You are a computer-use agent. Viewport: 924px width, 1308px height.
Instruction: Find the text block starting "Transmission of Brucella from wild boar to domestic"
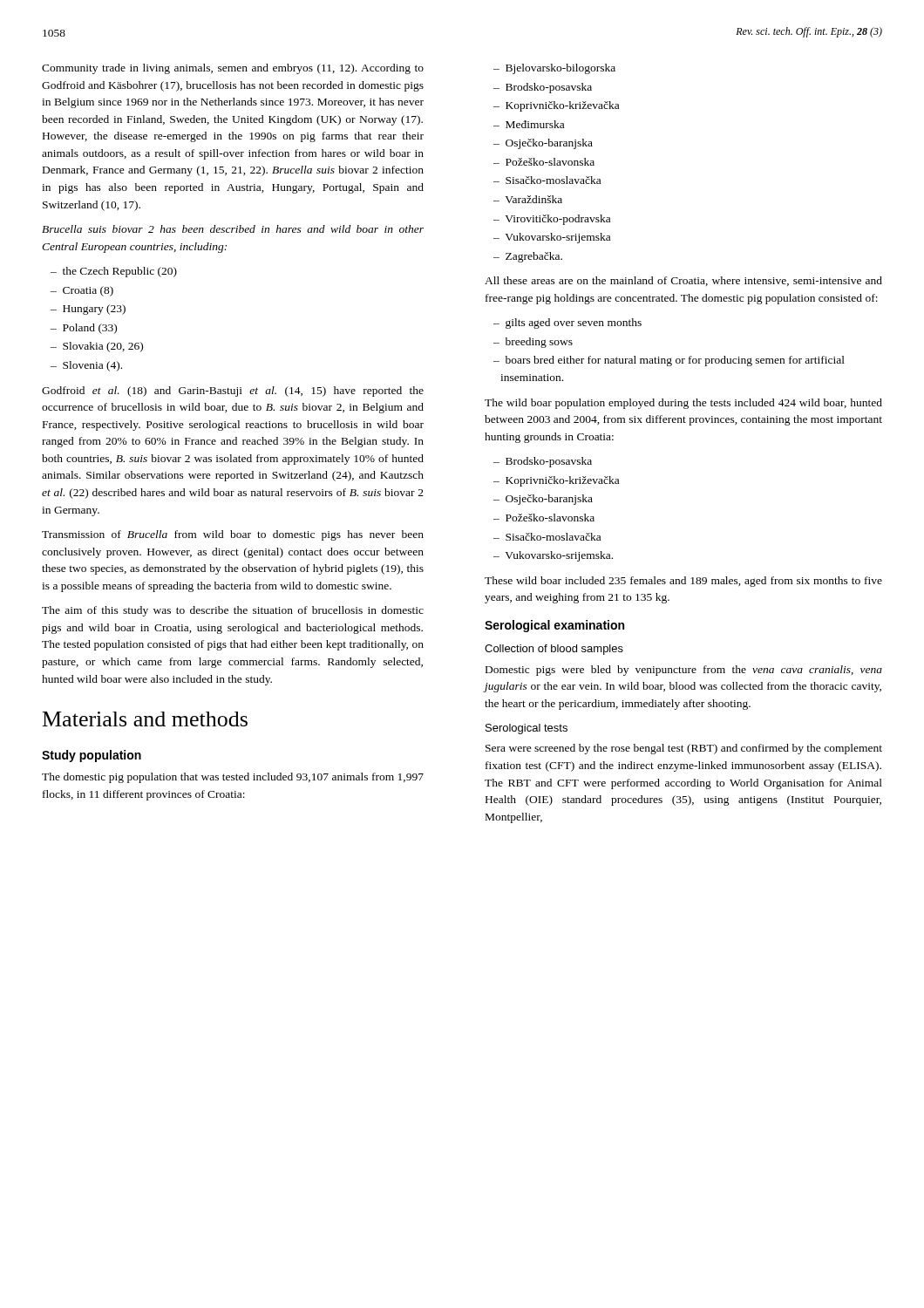pyautogui.click(x=233, y=560)
